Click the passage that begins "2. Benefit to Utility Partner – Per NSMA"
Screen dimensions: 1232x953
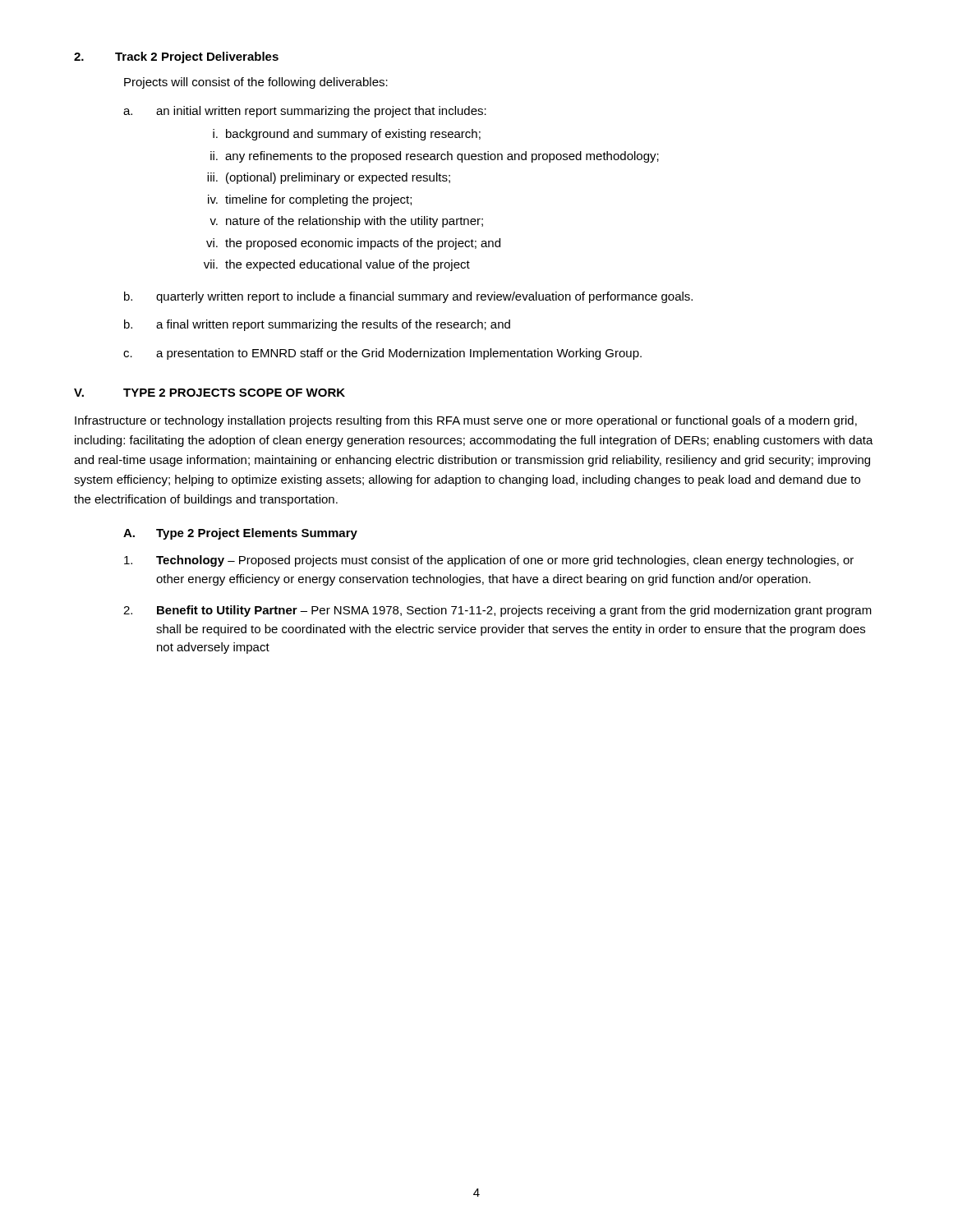(501, 629)
